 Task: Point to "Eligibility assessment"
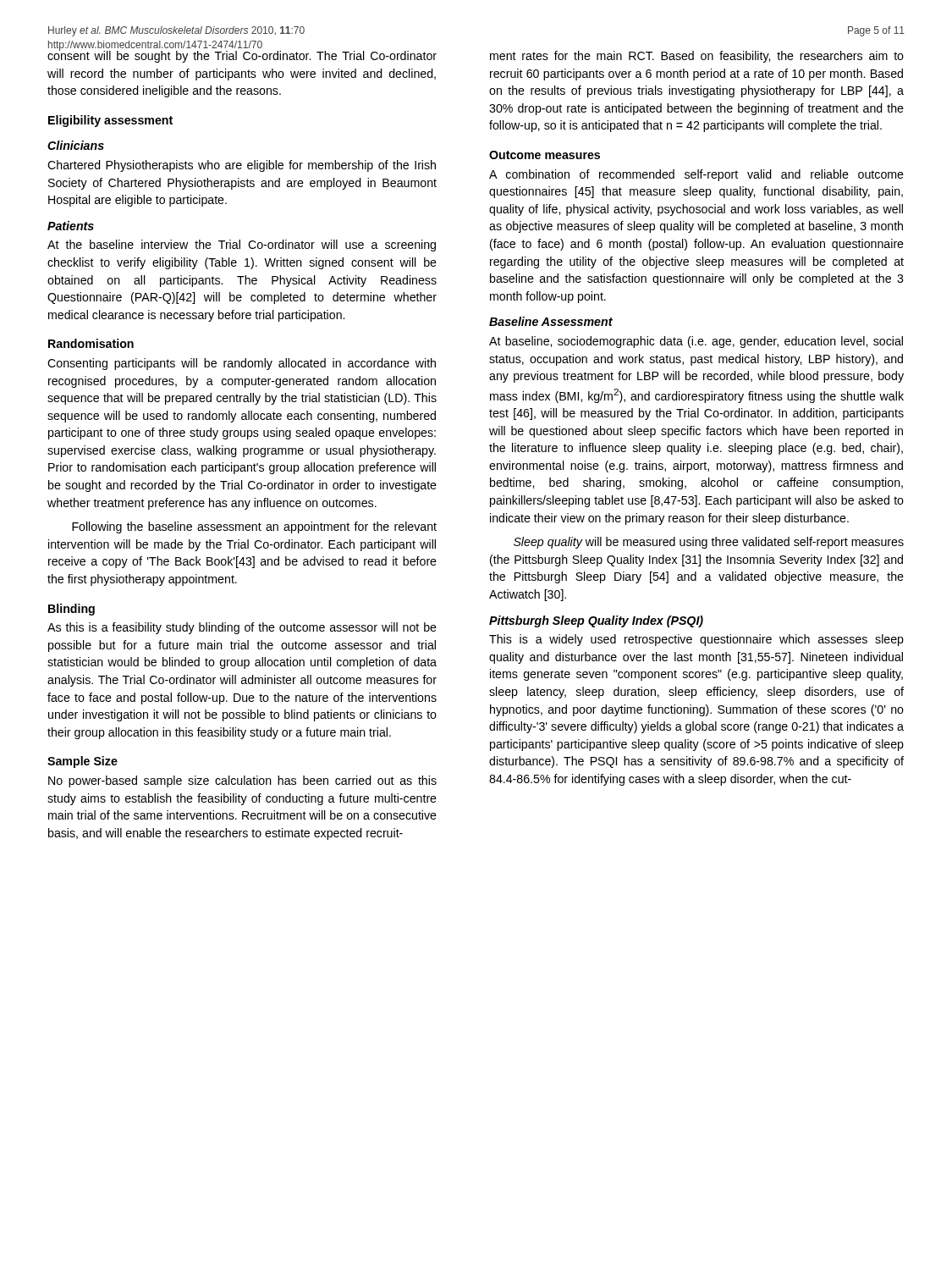tap(110, 120)
